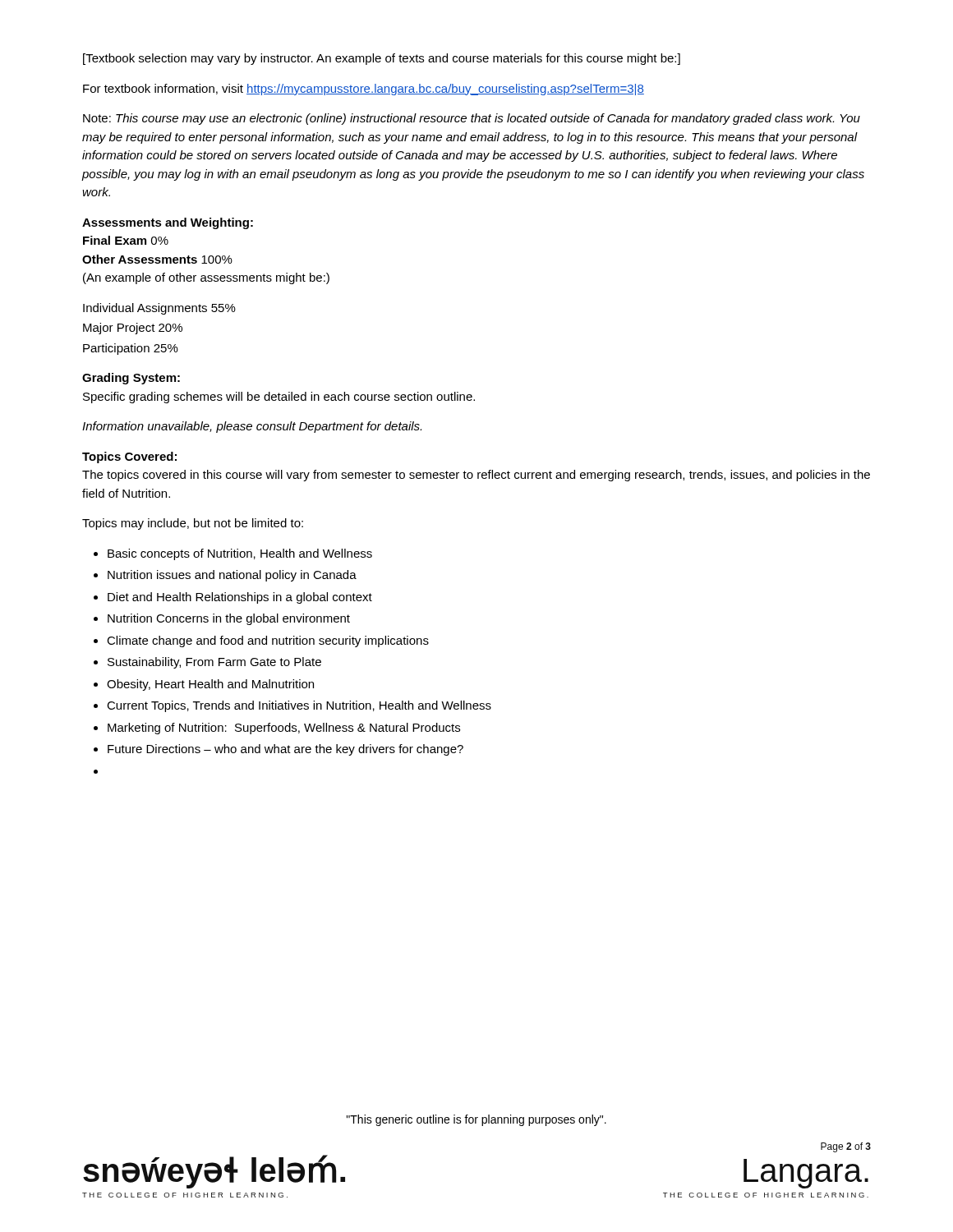953x1232 pixels.
Task: Click the passage that begins "Climate change and"
Action: coord(268,641)
